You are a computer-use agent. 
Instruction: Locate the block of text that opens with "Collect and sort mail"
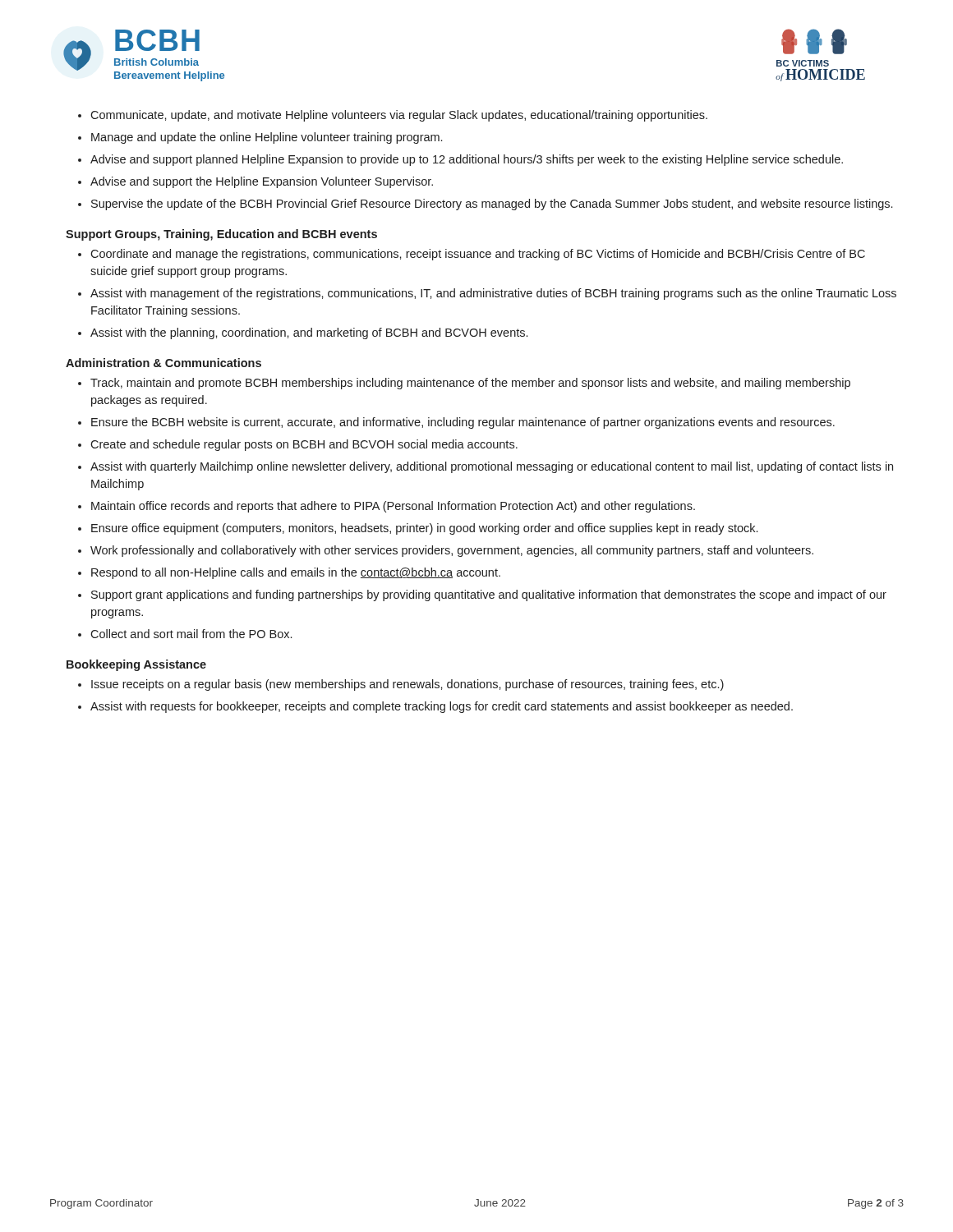pos(191,634)
